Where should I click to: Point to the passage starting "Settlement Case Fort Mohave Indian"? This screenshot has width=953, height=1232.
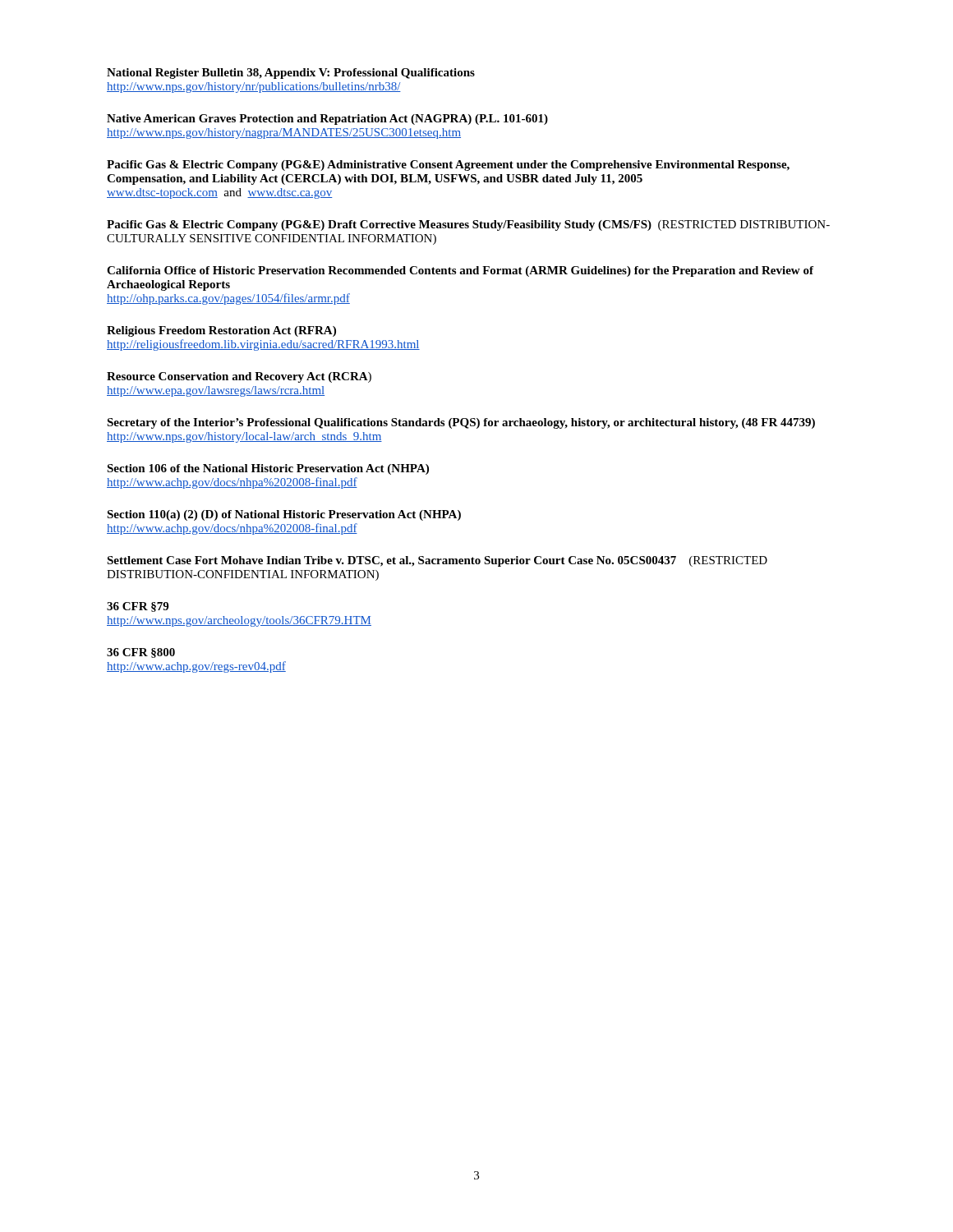tap(437, 567)
